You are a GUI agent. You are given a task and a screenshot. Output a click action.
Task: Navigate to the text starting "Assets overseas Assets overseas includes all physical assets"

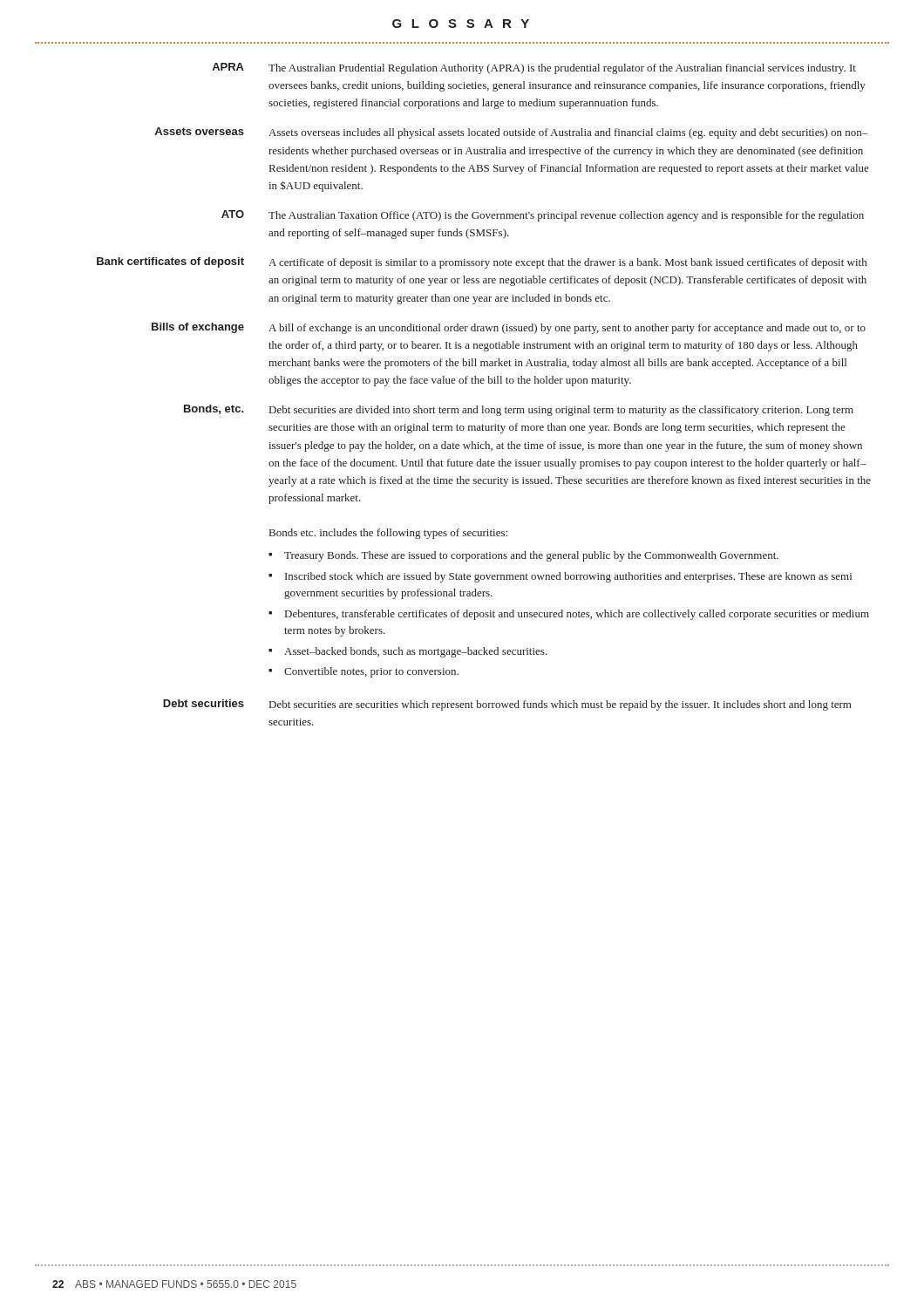462,159
